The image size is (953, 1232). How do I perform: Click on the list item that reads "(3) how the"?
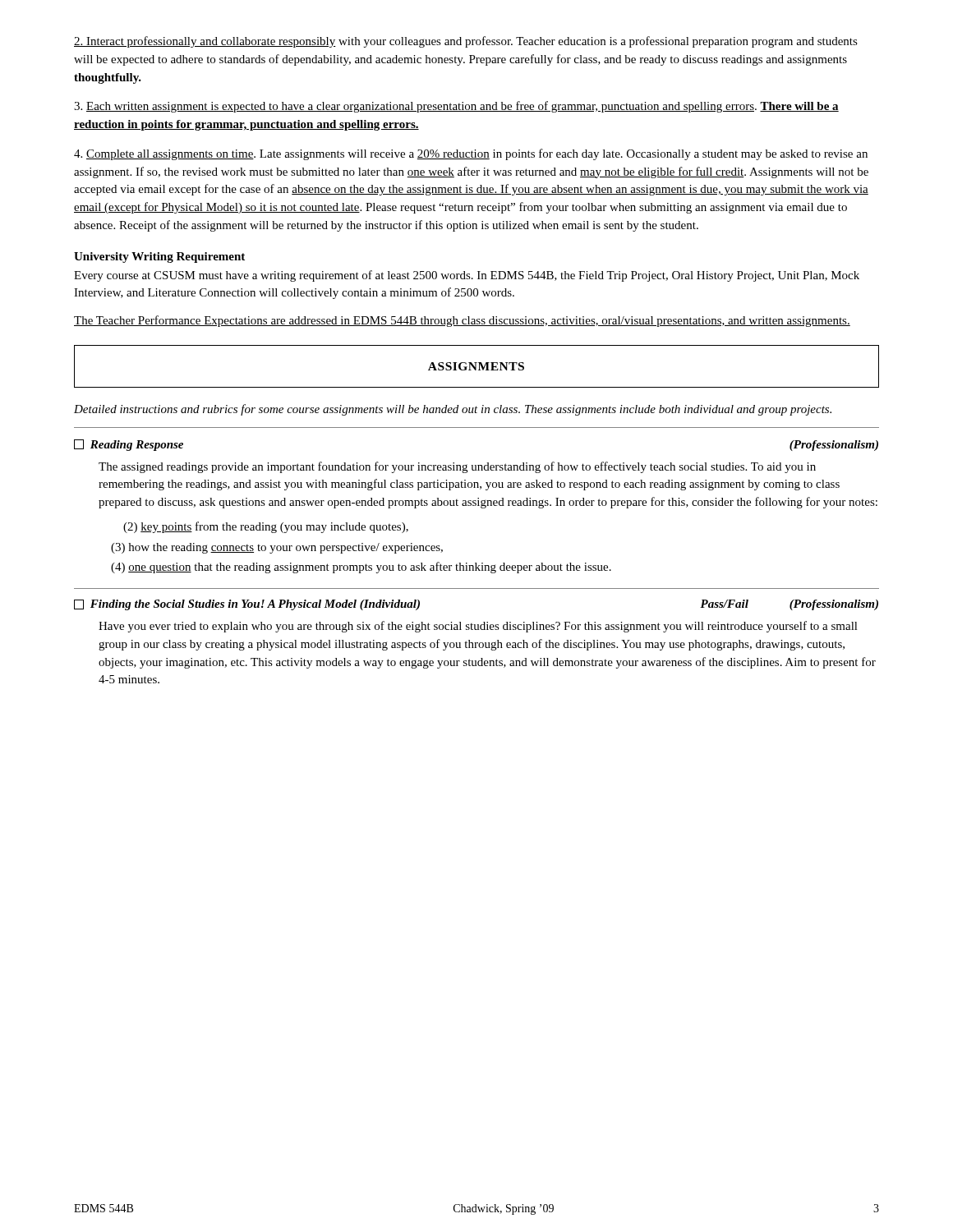click(277, 547)
